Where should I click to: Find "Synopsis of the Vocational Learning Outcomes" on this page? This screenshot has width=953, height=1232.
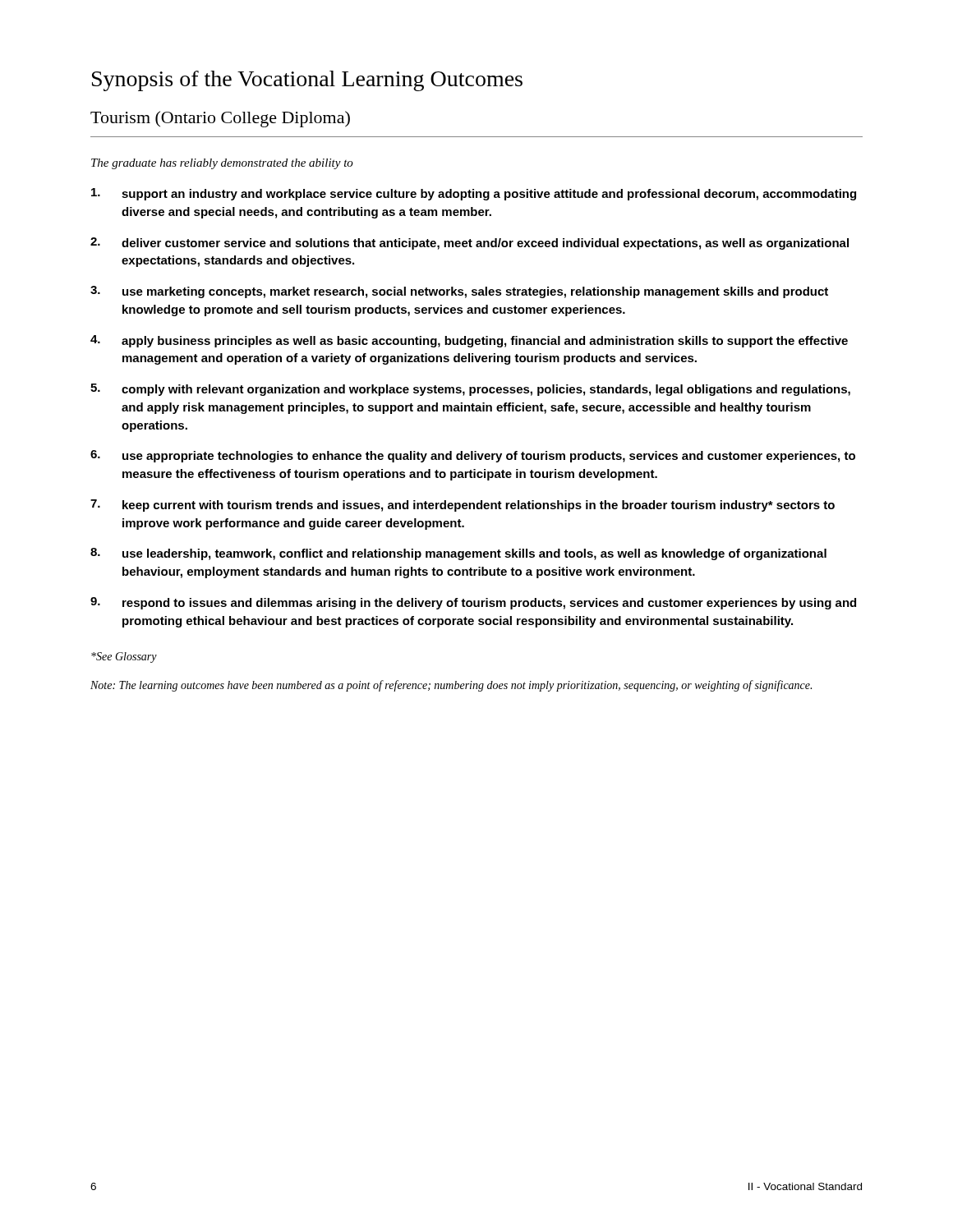pos(307,79)
